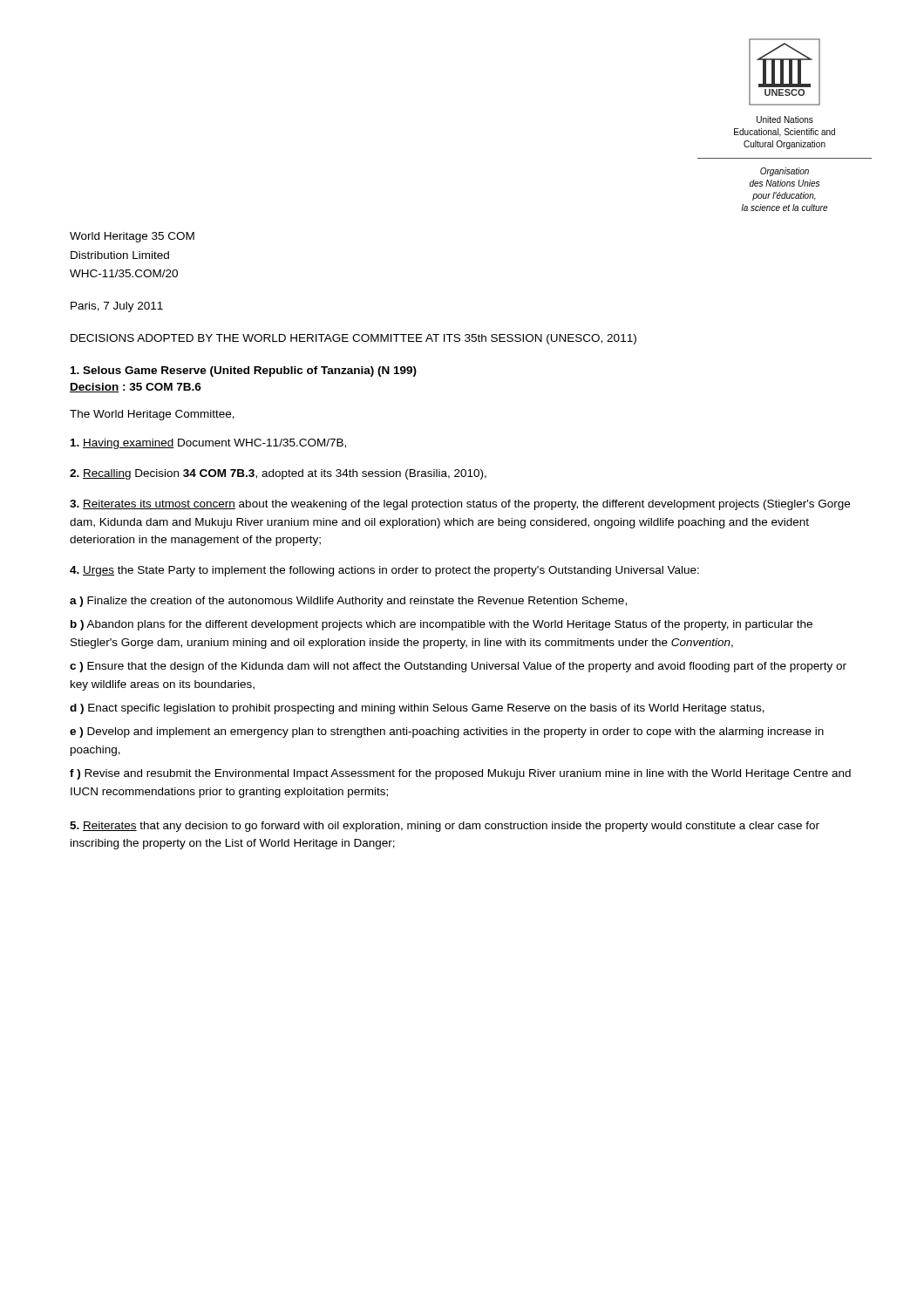Find the block starting "d ) Enact specific"

tap(417, 707)
